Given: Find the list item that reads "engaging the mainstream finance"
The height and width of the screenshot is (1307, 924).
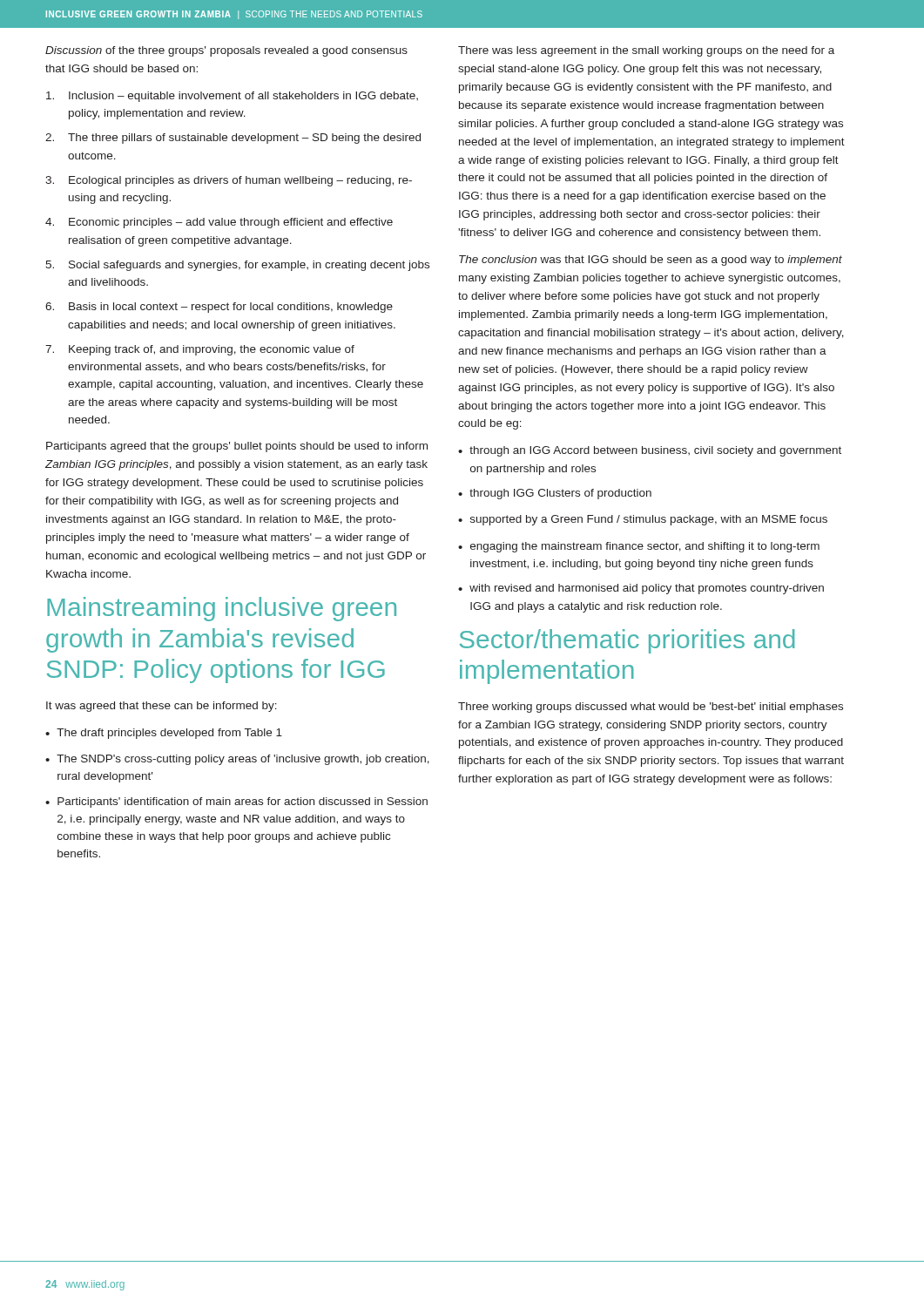Looking at the screenshot, I should pyautogui.click(x=653, y=555).
